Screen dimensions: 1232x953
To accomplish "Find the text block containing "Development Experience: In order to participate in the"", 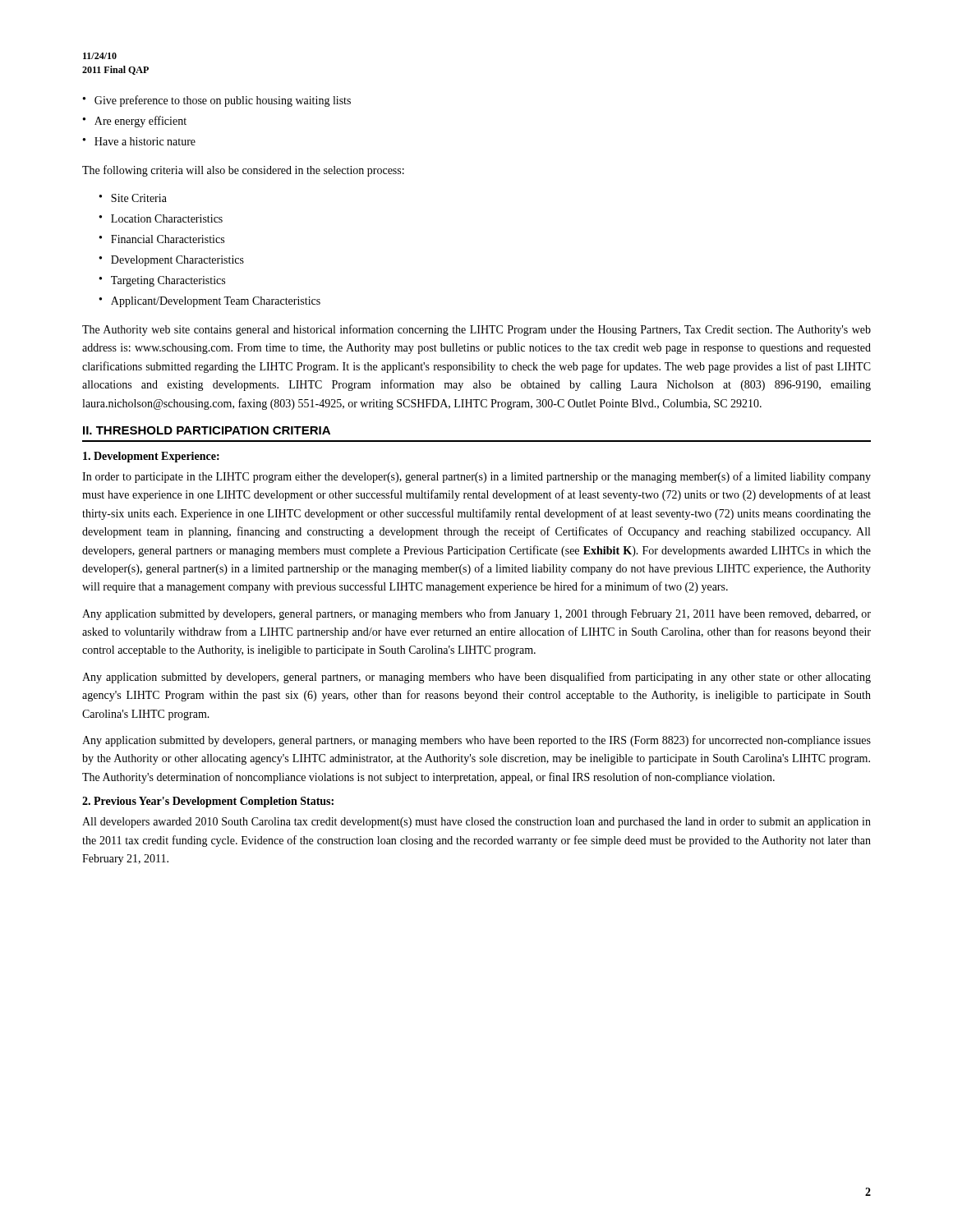I will point(476,619).
